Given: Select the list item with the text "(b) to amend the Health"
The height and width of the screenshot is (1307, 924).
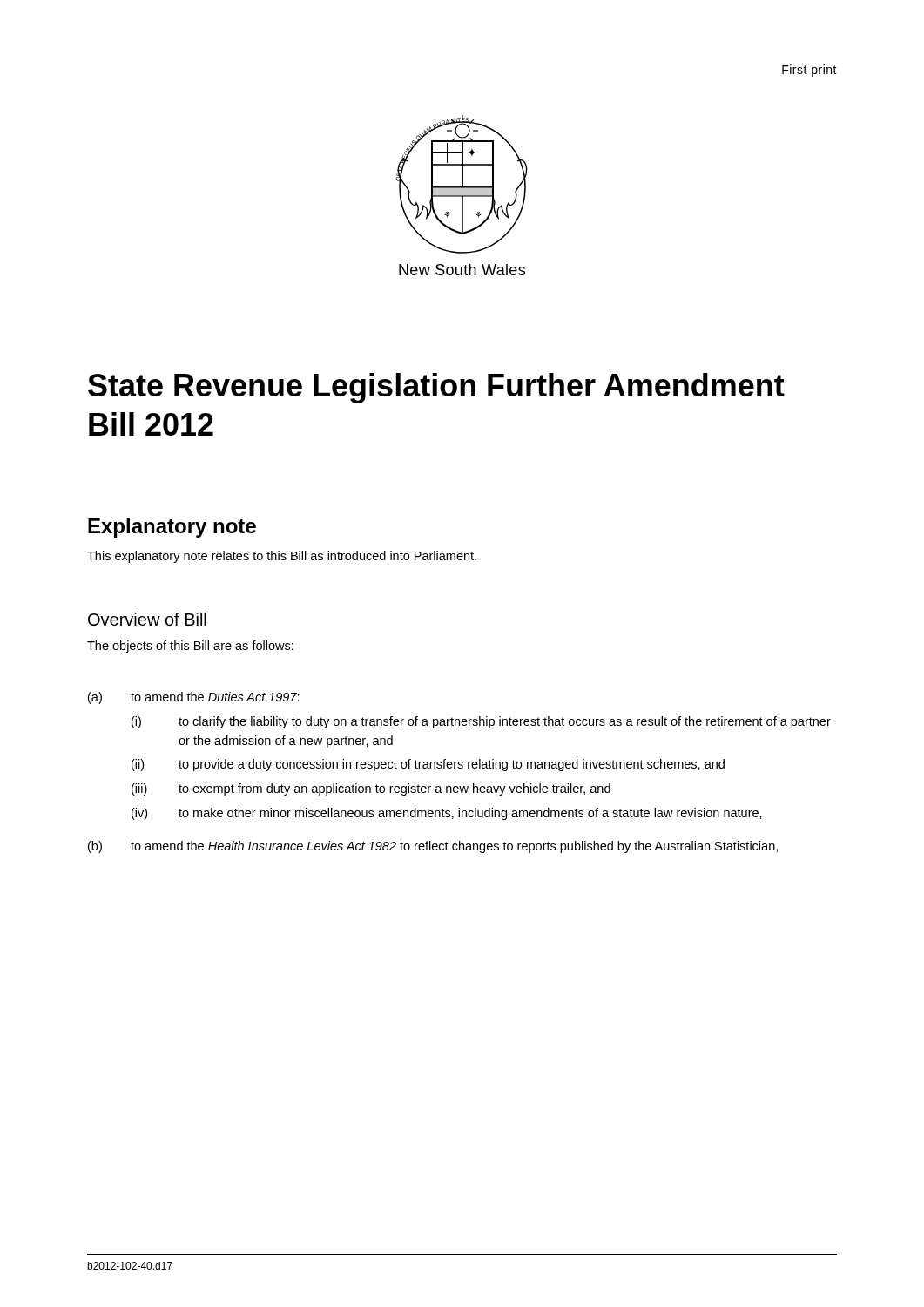Looking at the screenshot, I should [x=462, y=846].
